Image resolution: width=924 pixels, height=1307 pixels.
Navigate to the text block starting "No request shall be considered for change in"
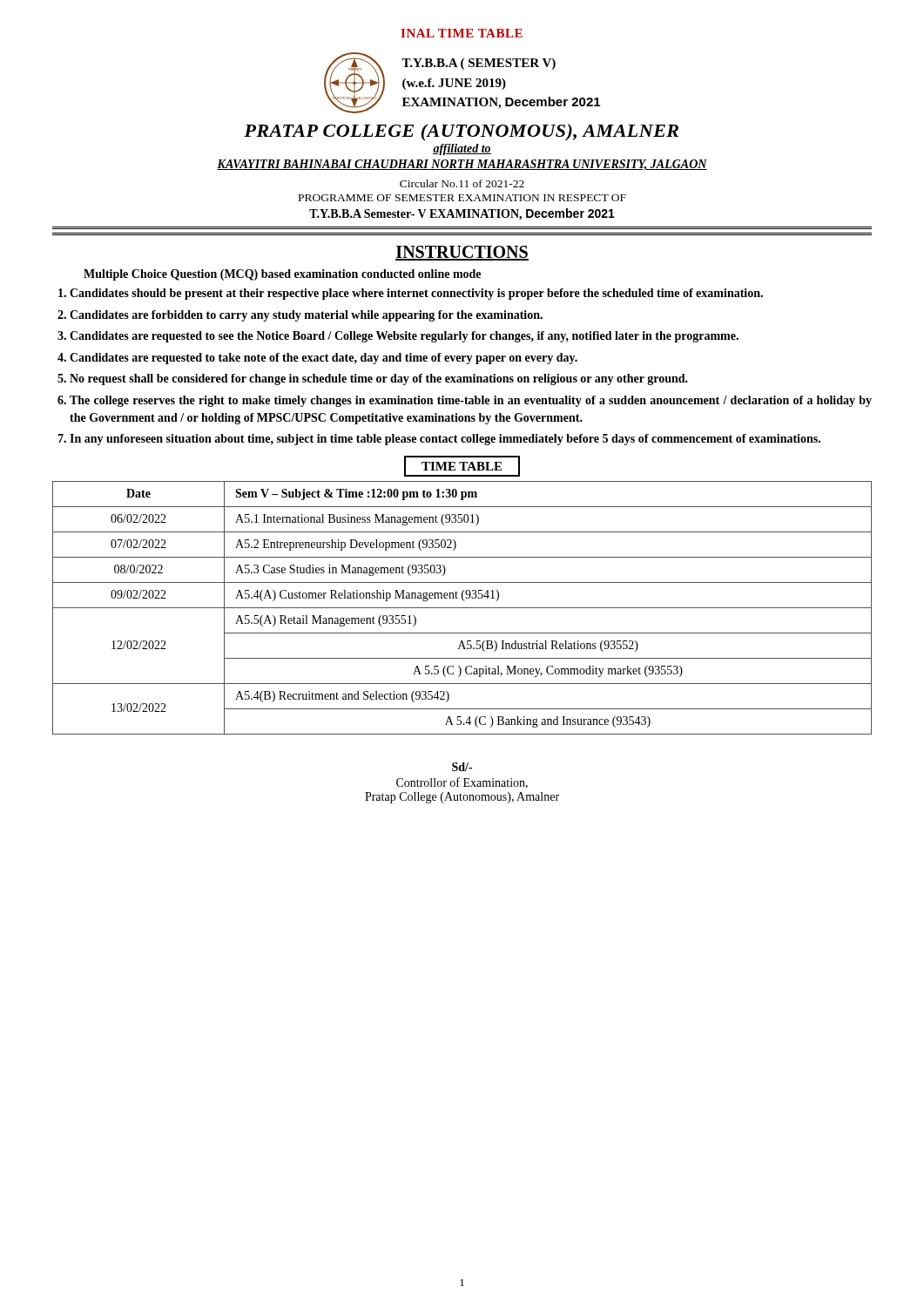pyautogui.click(x=379, y=379)
